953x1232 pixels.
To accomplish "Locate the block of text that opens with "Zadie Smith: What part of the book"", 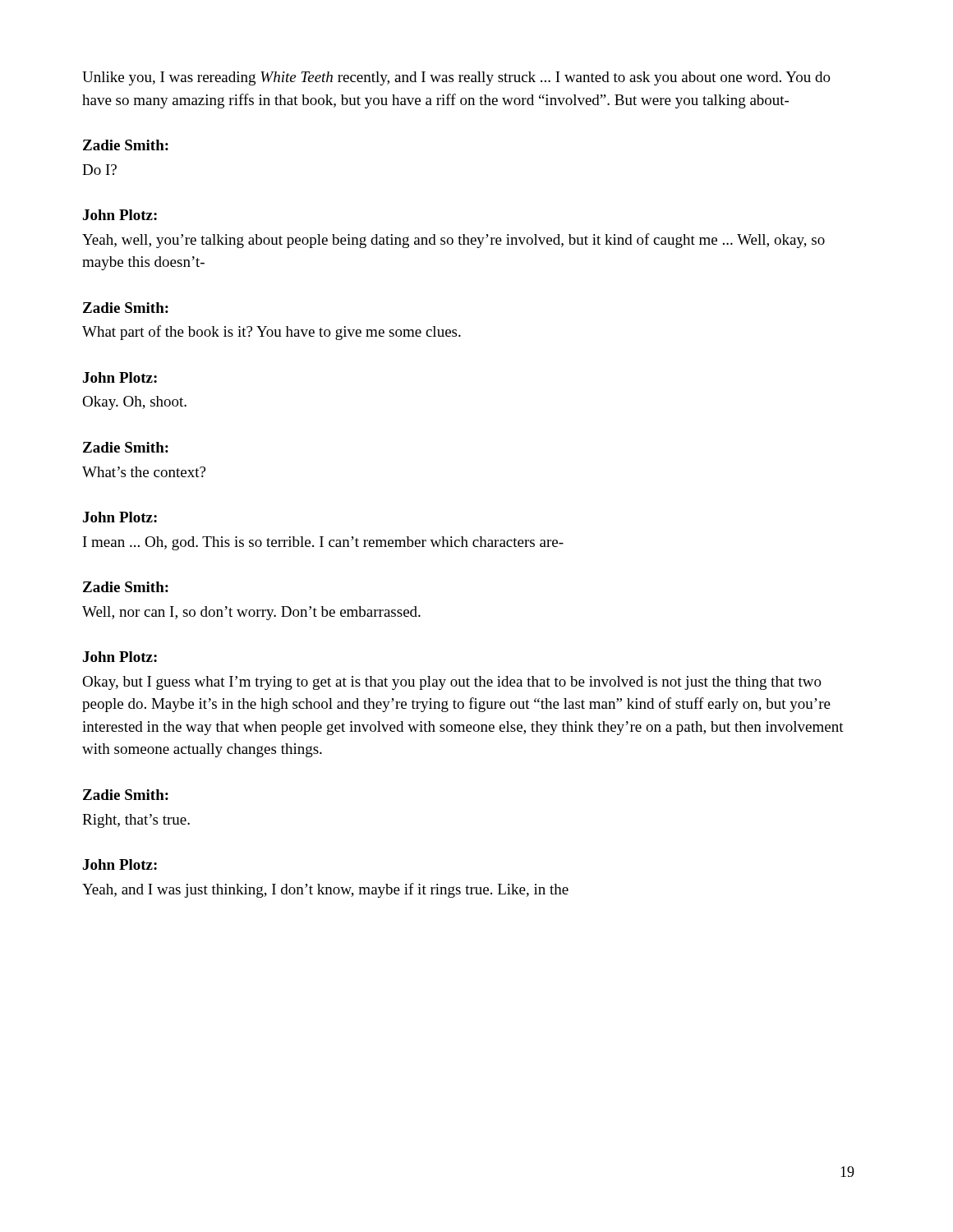I will 126,308.
